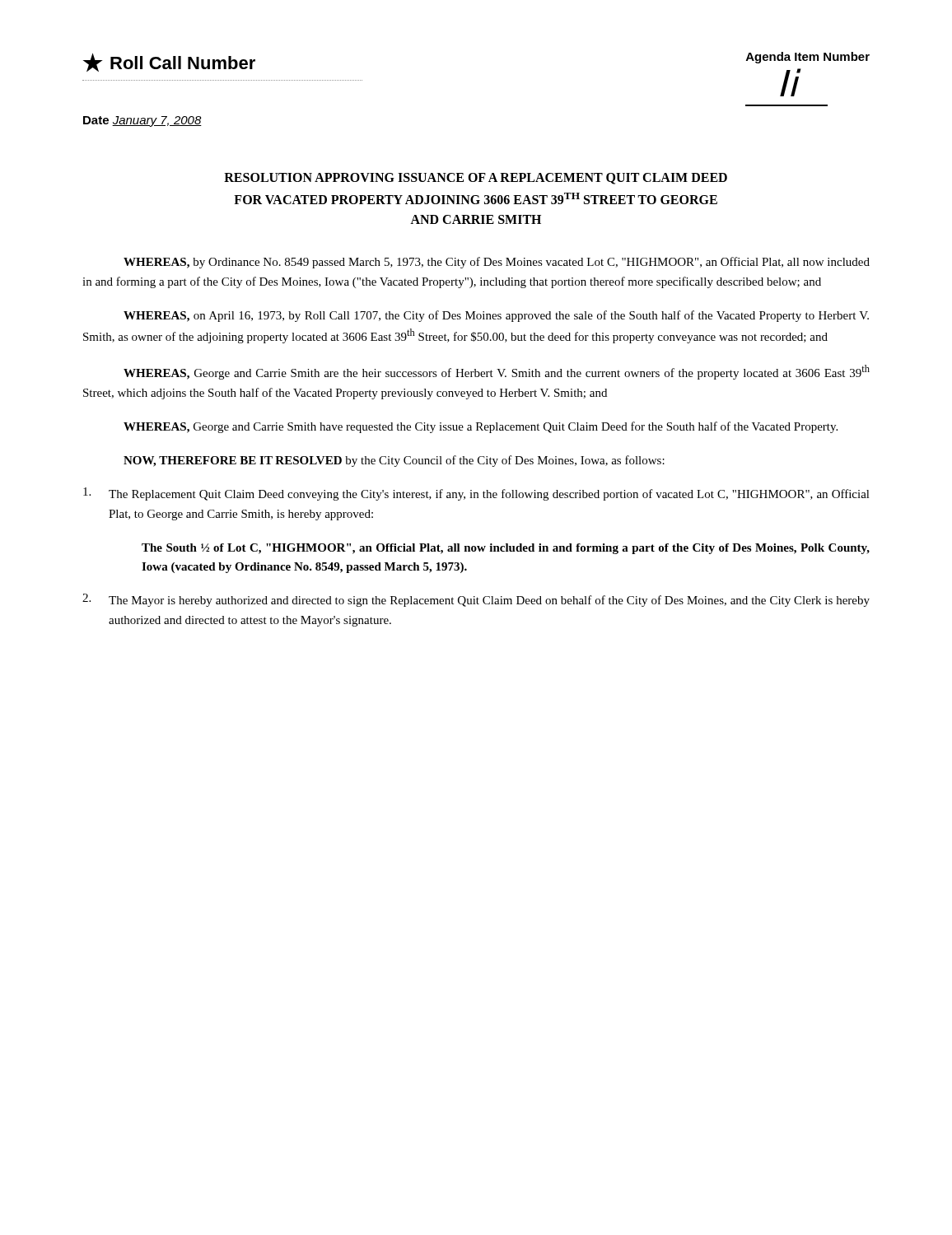This screenshot has width=952, height=1235.
Task: Find the text block with the text "WHEREAS, George and Carrie Smith have"
Action: point(481,426)
